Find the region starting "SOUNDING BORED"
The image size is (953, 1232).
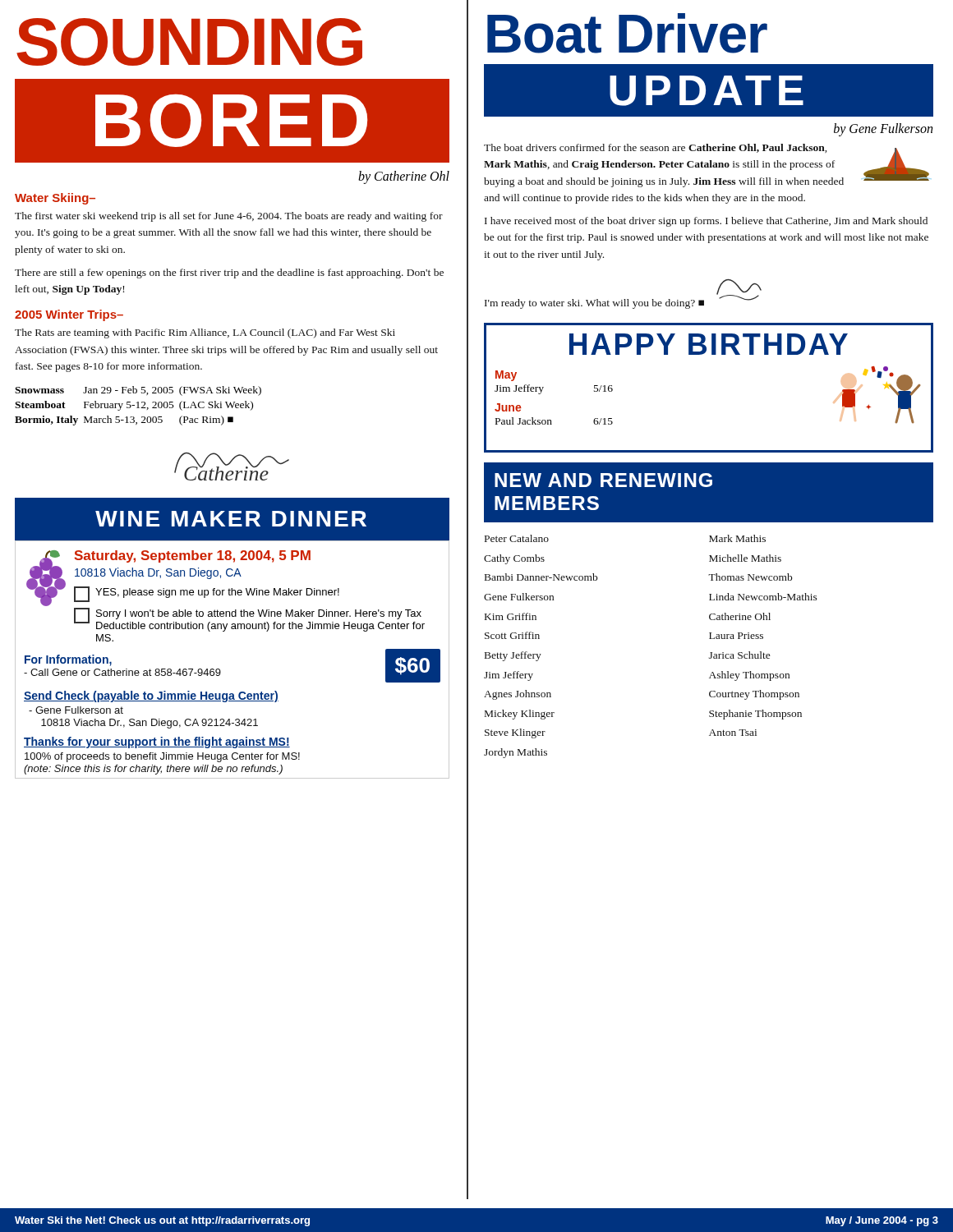(232, 83)
